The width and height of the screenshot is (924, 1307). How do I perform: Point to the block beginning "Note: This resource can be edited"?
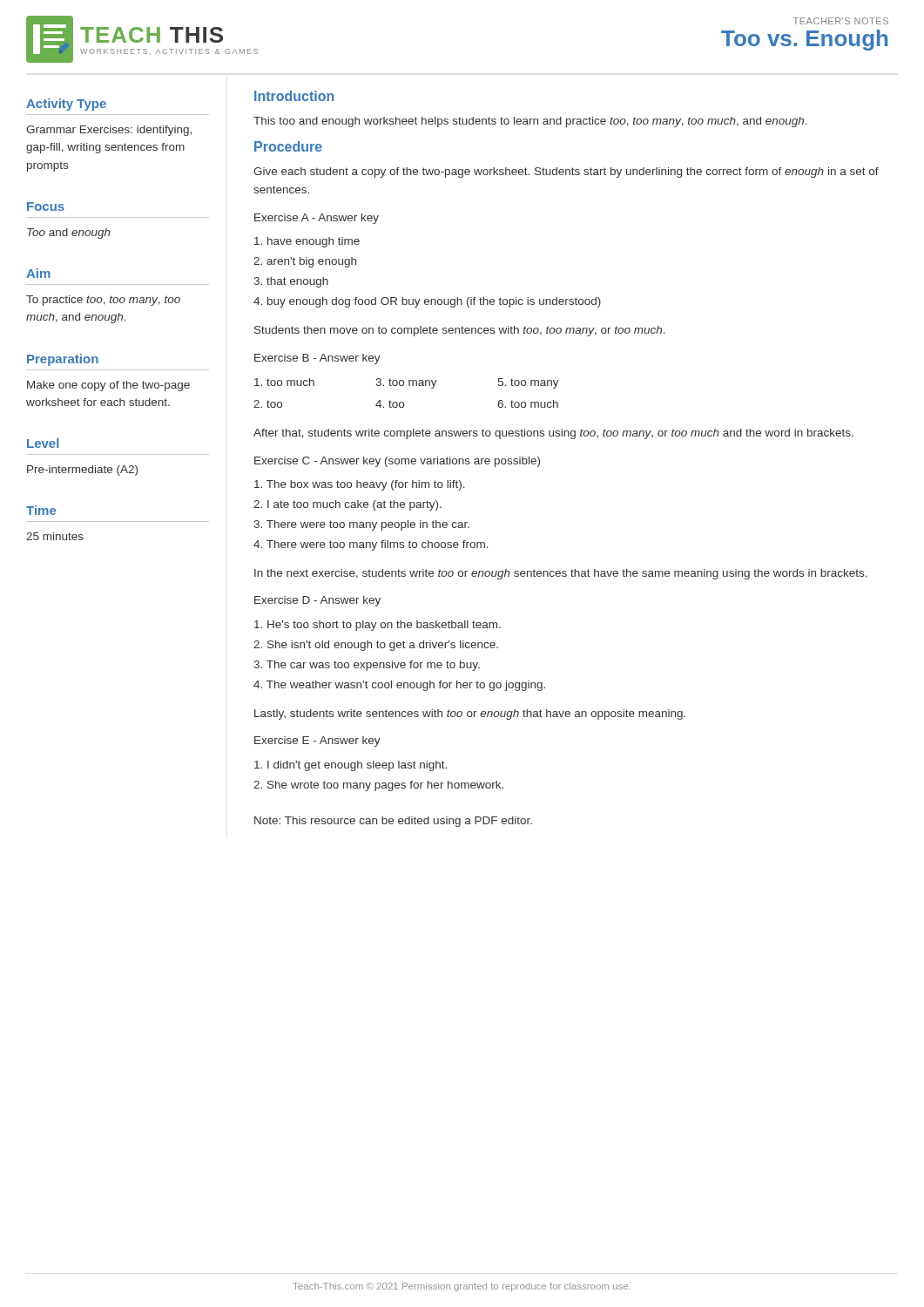(393, 820)
